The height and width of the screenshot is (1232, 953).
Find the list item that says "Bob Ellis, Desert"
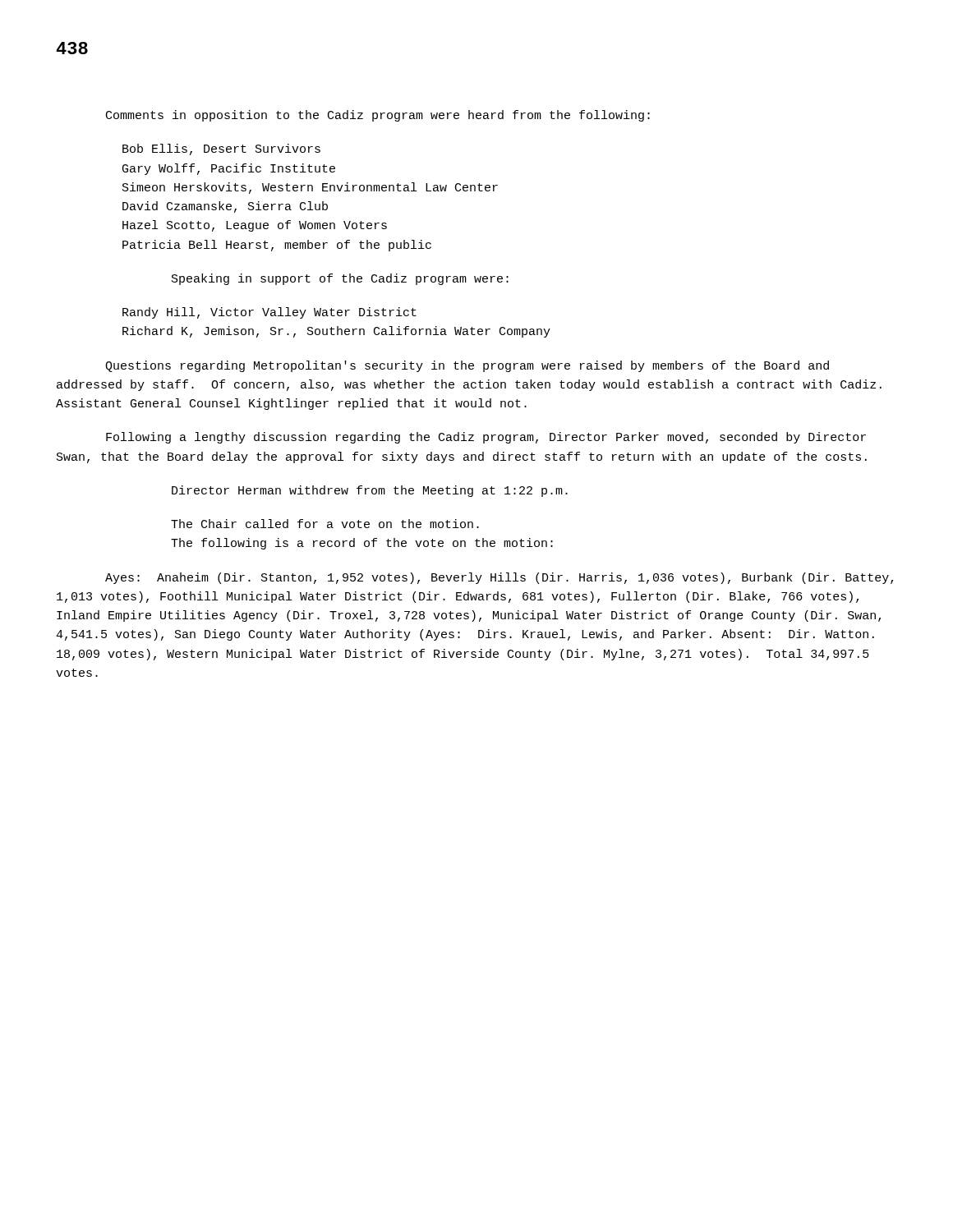(221, 150)
